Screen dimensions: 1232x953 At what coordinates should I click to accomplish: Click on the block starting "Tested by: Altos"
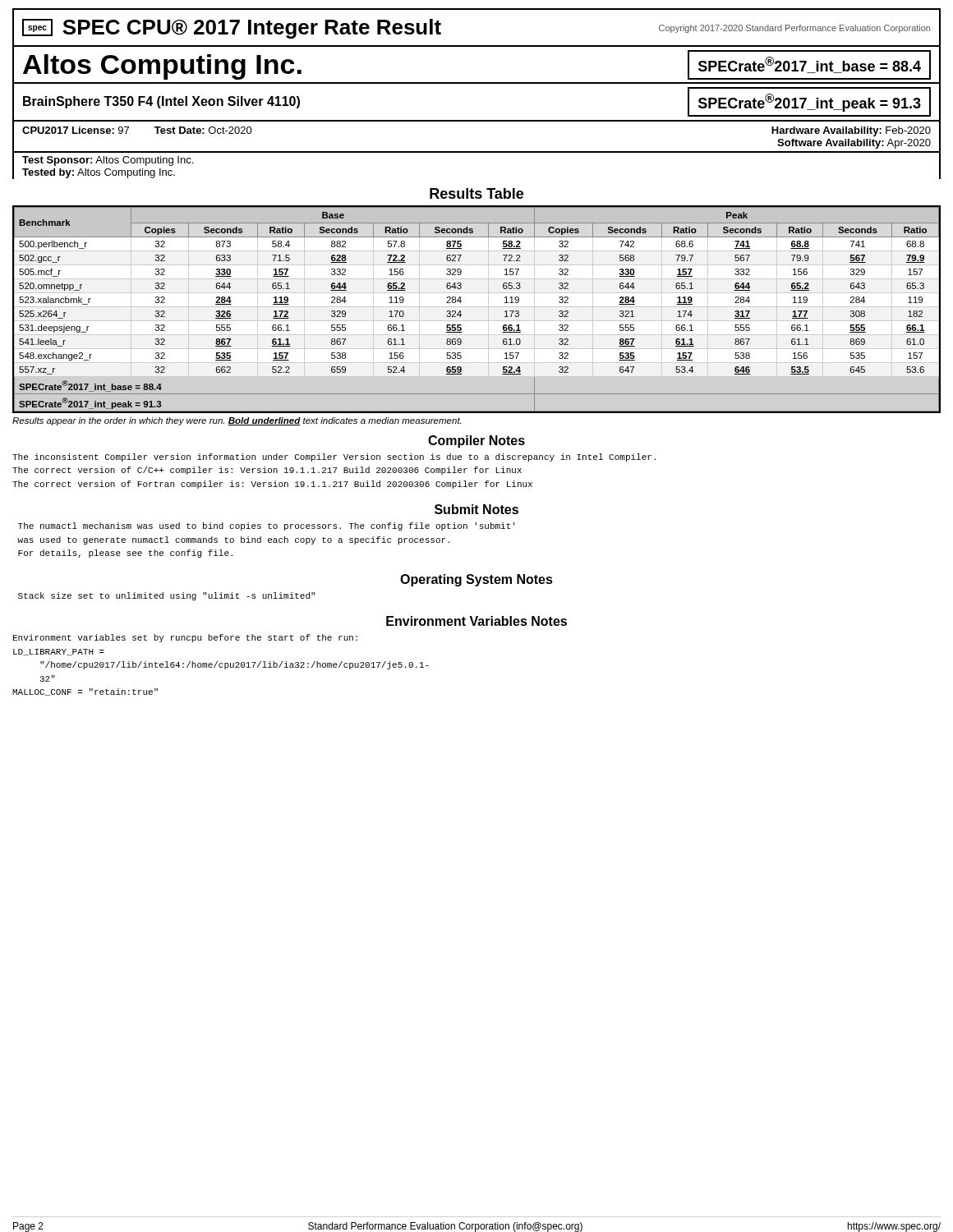99,172
